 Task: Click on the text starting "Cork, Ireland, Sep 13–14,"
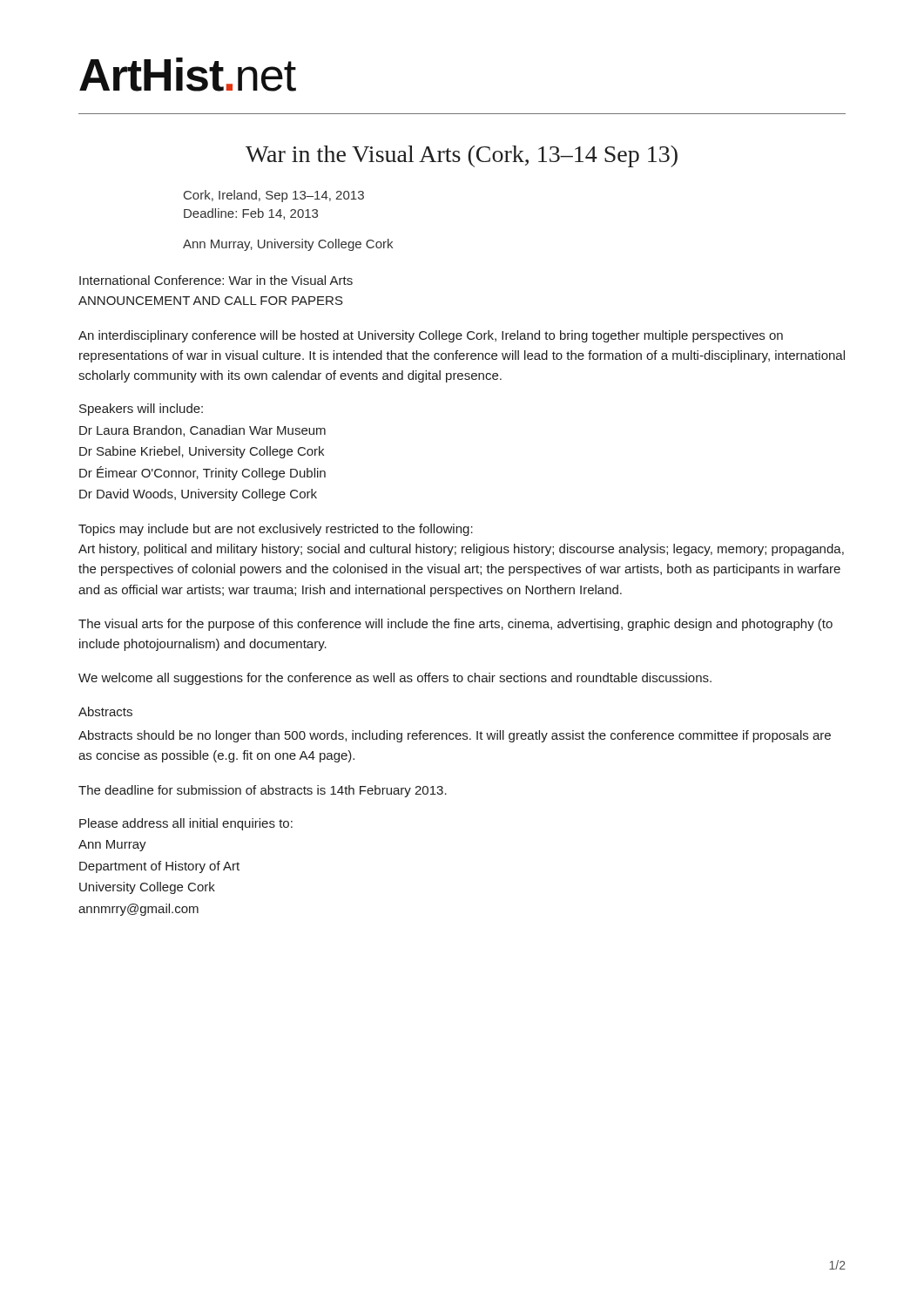click(x=274, y=196)
